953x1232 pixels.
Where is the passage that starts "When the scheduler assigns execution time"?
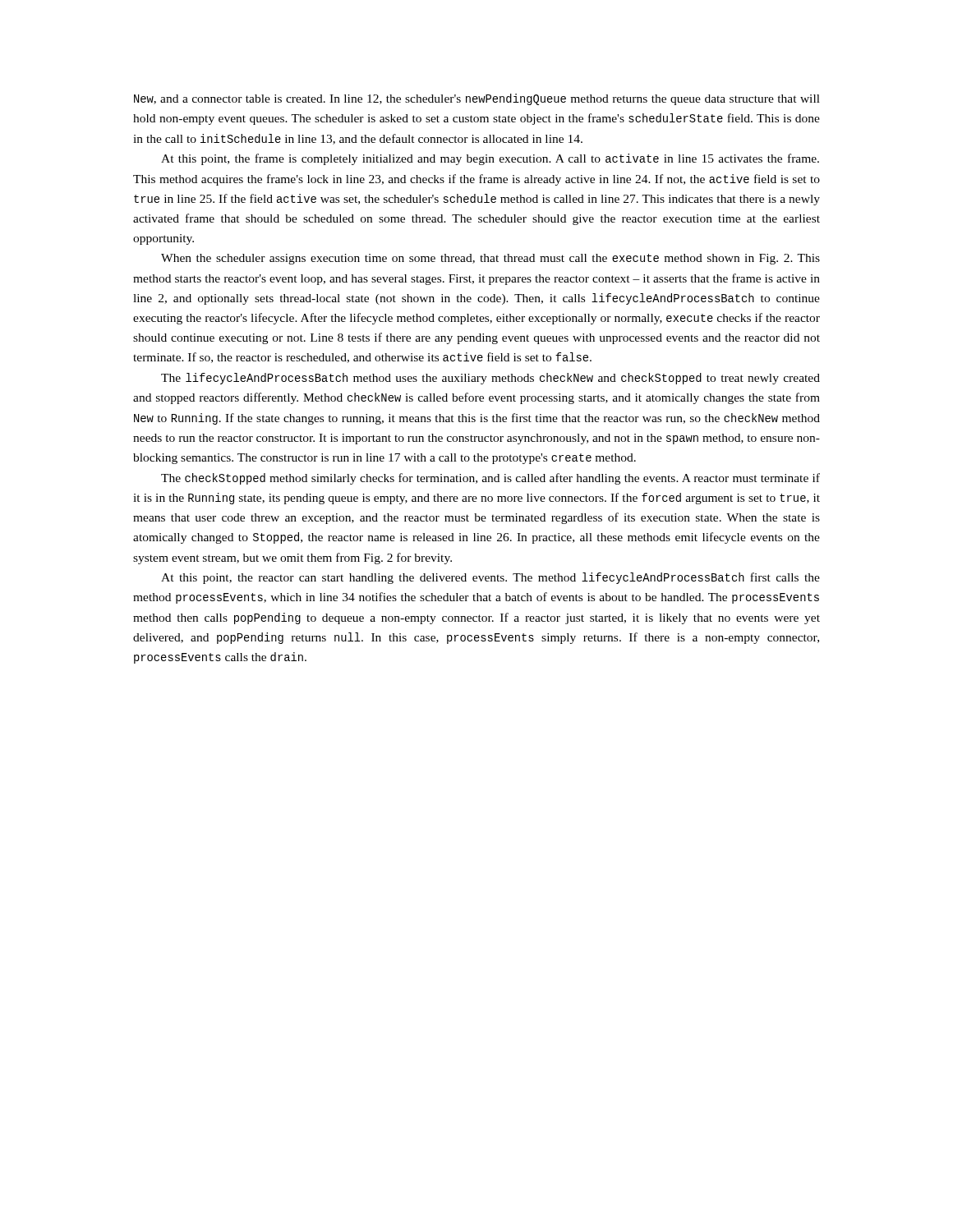click(x=476, y=308)
